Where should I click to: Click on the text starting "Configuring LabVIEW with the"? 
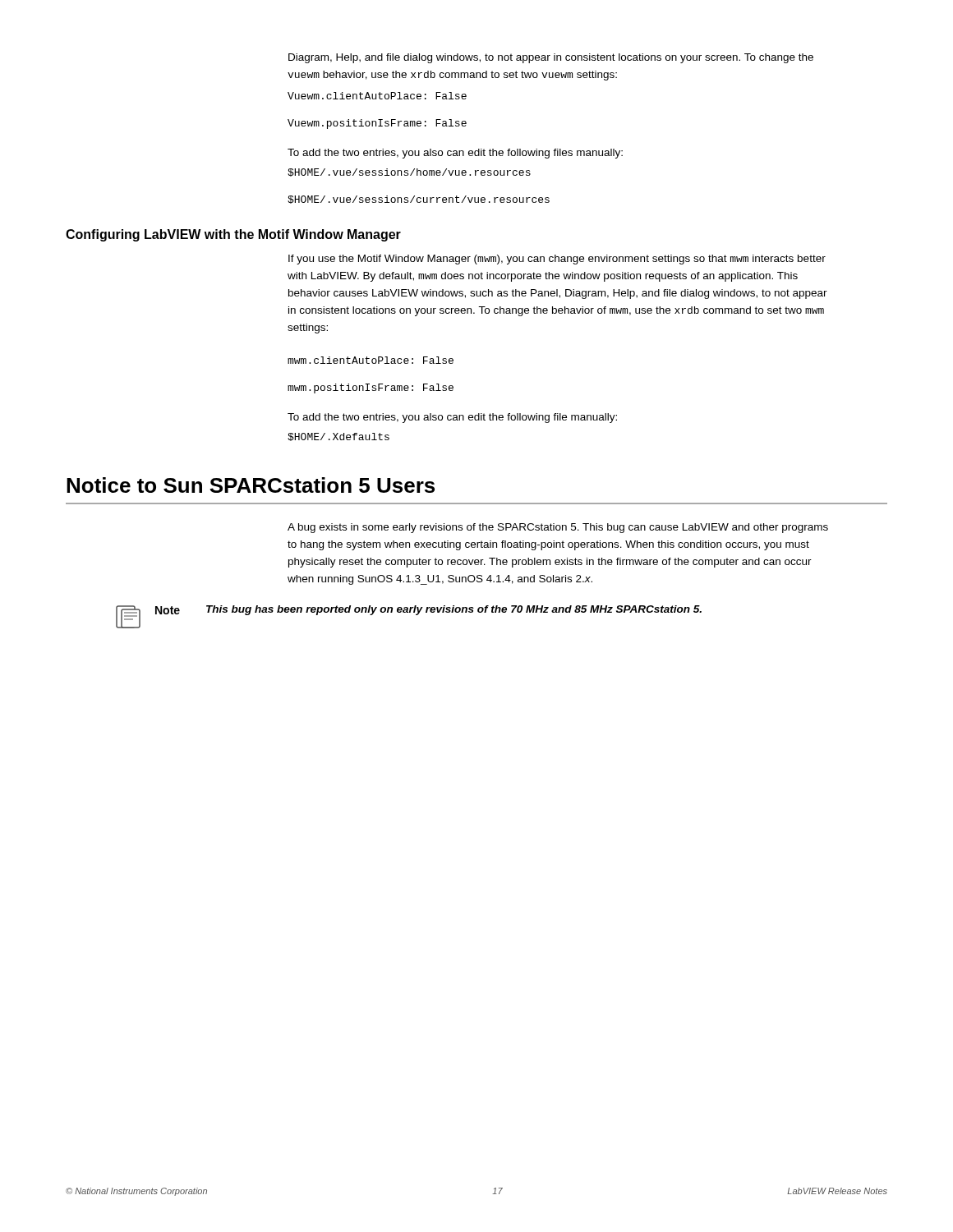click(233, 235)
